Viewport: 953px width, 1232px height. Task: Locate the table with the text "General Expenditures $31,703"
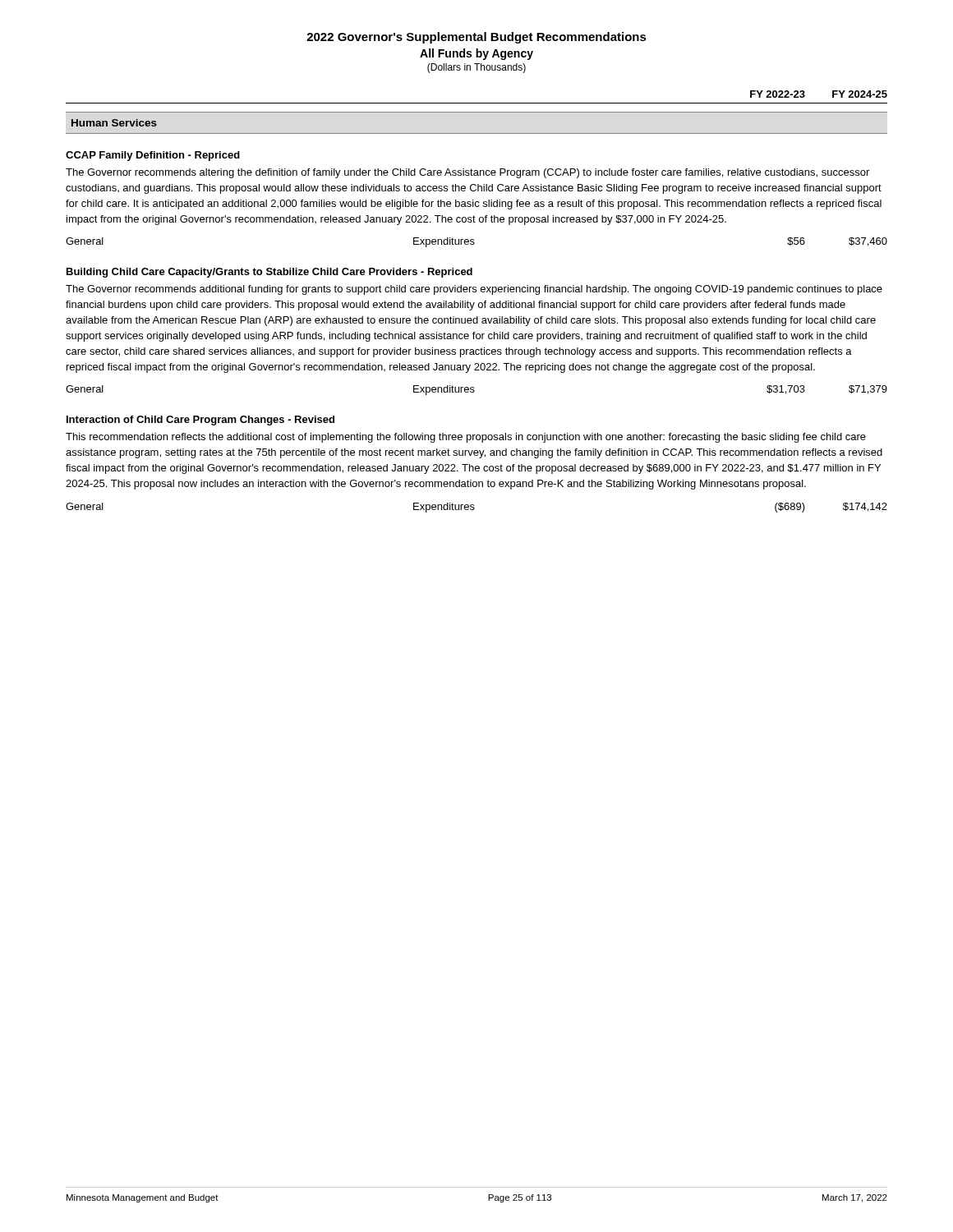point(476,389)
